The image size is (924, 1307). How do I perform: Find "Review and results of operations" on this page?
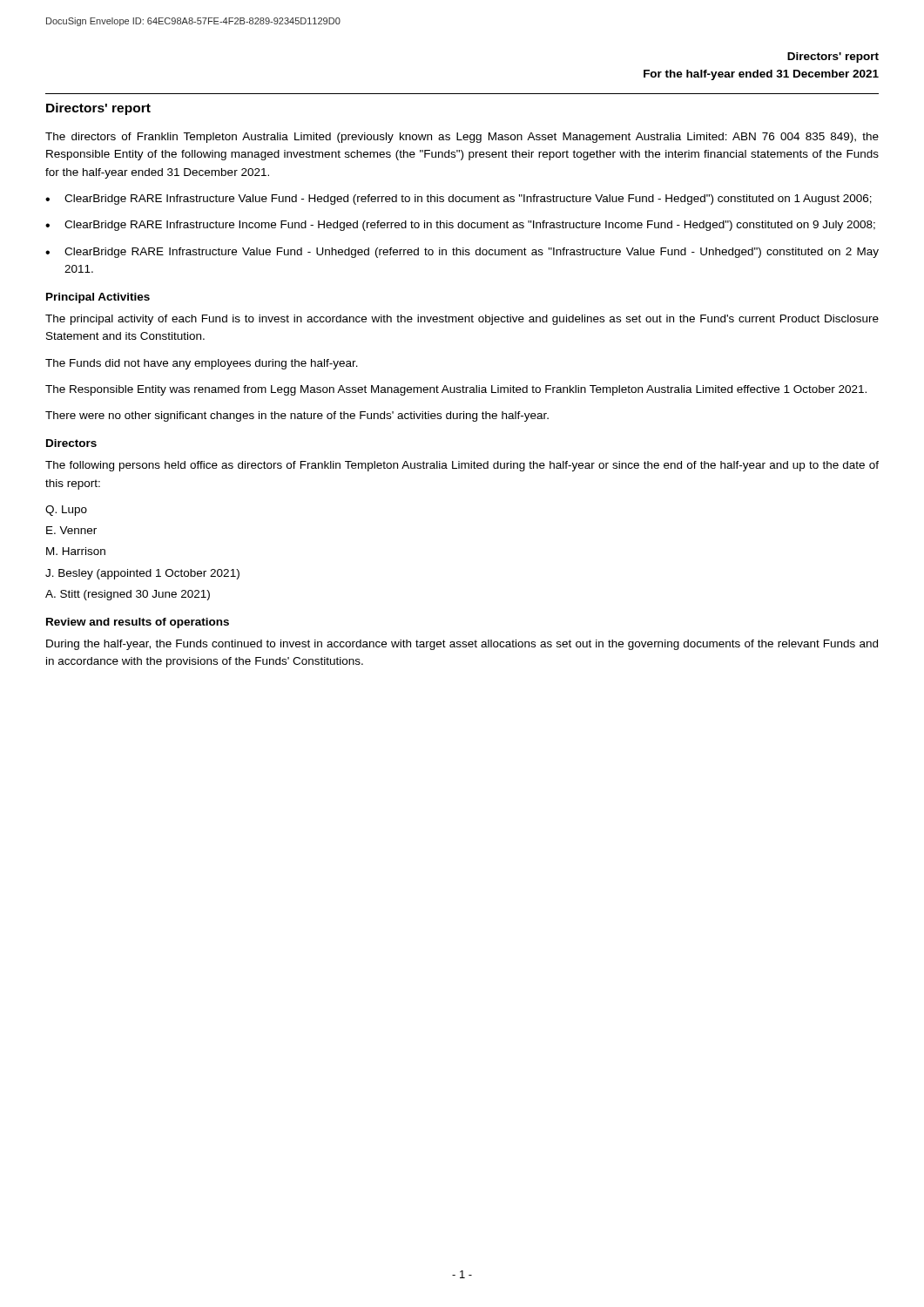[137, 622]
